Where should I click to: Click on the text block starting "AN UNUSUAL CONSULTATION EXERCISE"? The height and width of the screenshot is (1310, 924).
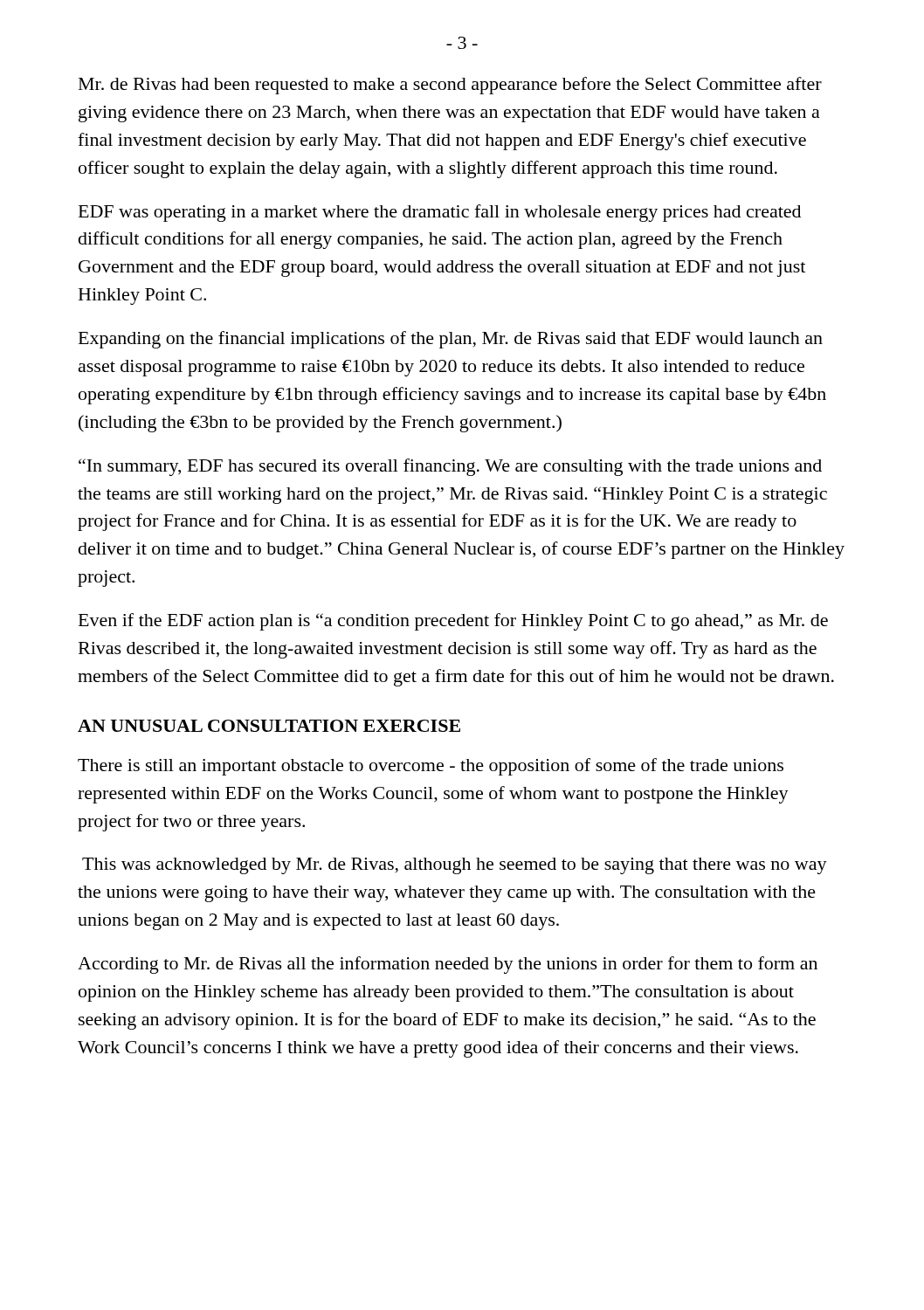(269, 725)
